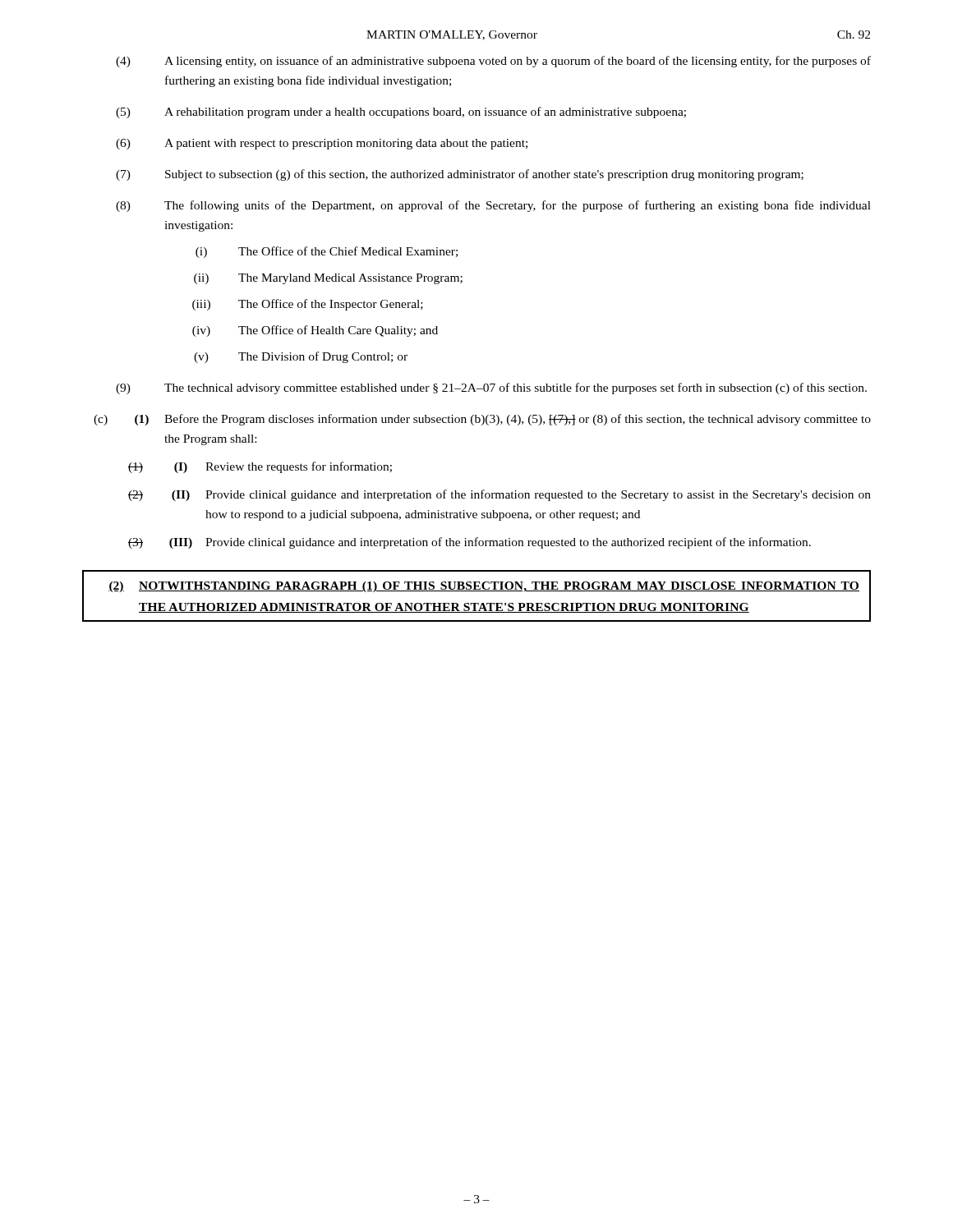Select the list item with the text "(9) The technical"
The image size is (953, 1232).
pyautogui.click(x=476, y=388)
